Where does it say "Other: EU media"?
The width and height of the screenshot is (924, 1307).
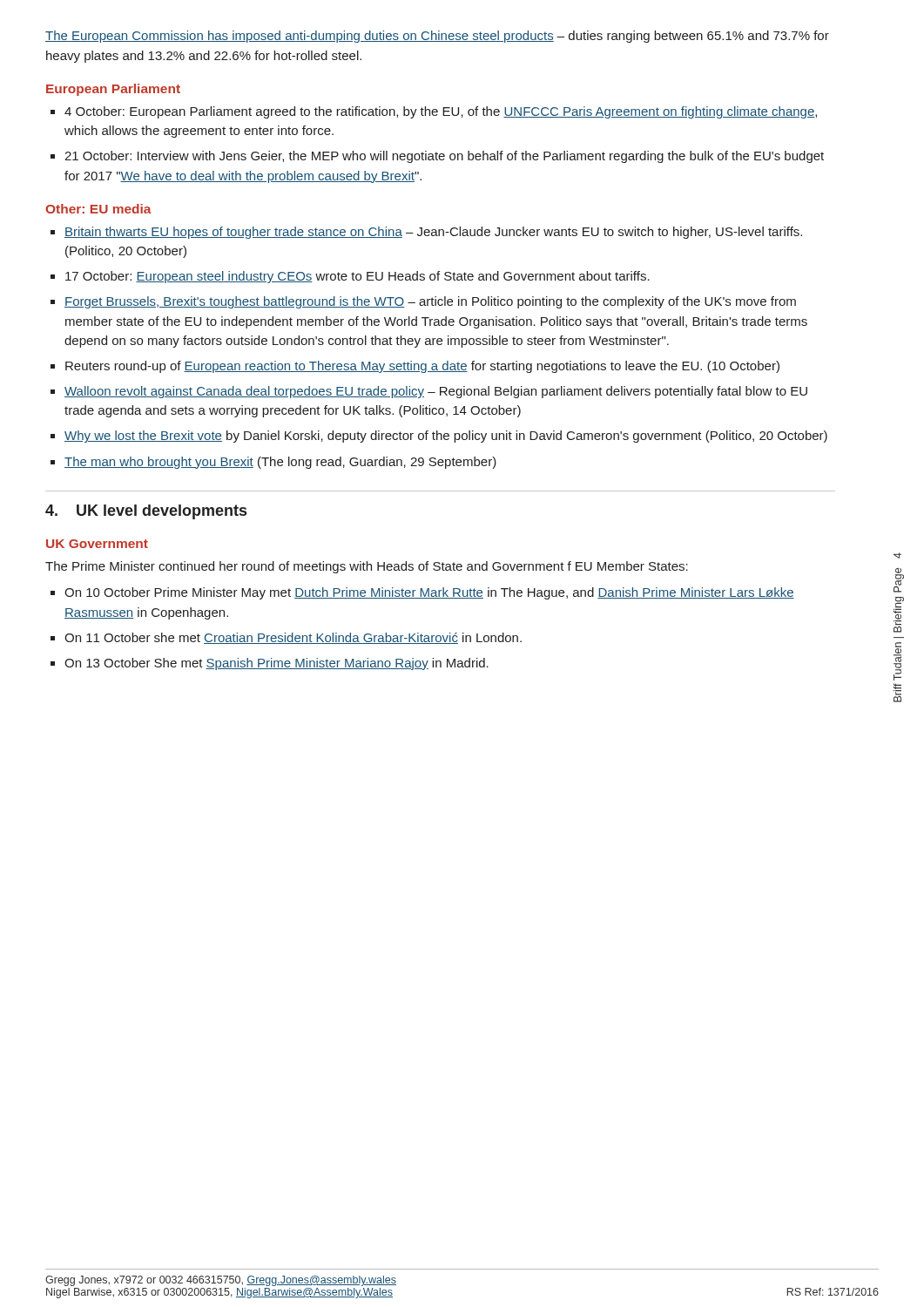(98, 208)
